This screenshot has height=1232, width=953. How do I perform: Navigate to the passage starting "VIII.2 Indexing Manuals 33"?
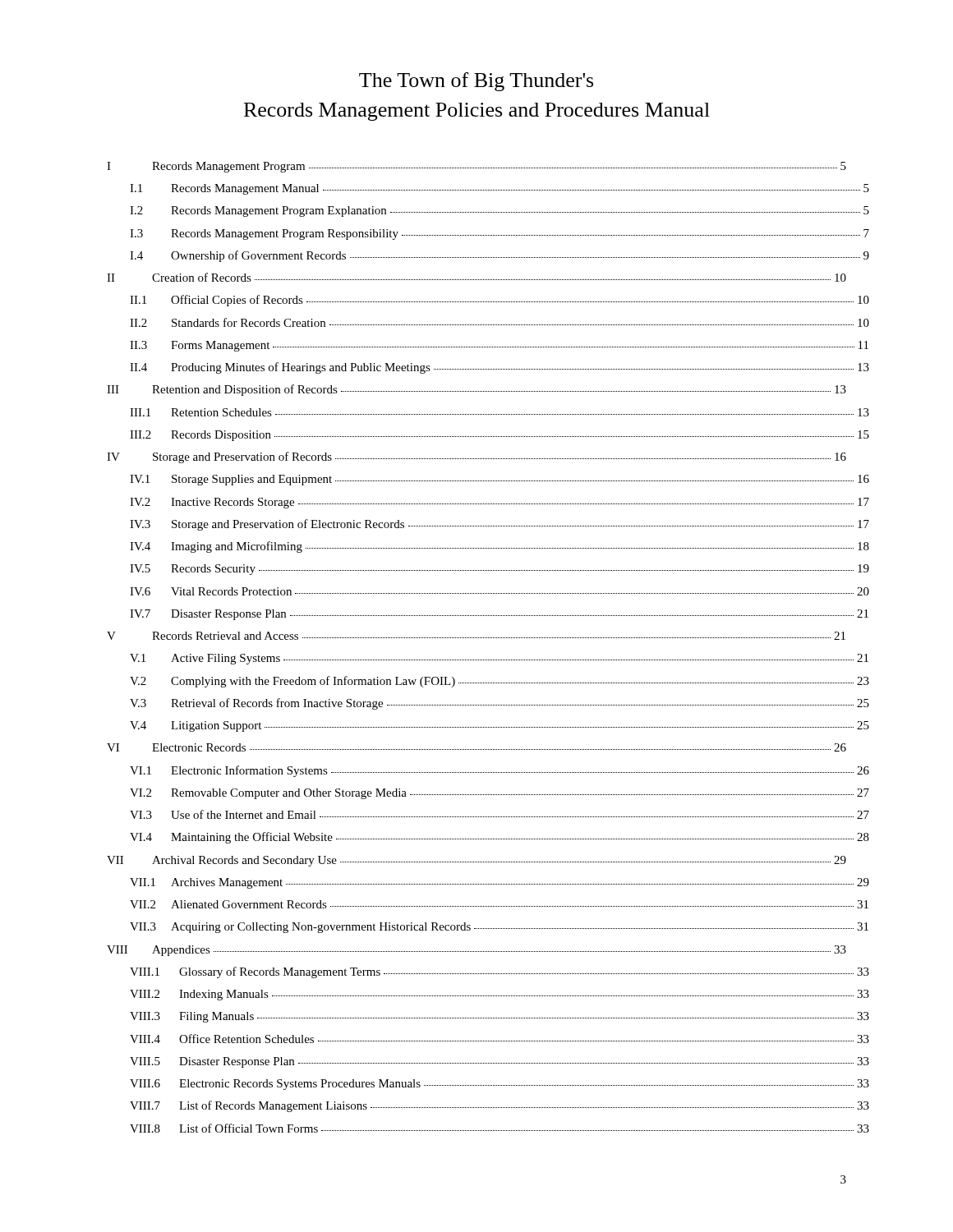(x=500, y=994)
